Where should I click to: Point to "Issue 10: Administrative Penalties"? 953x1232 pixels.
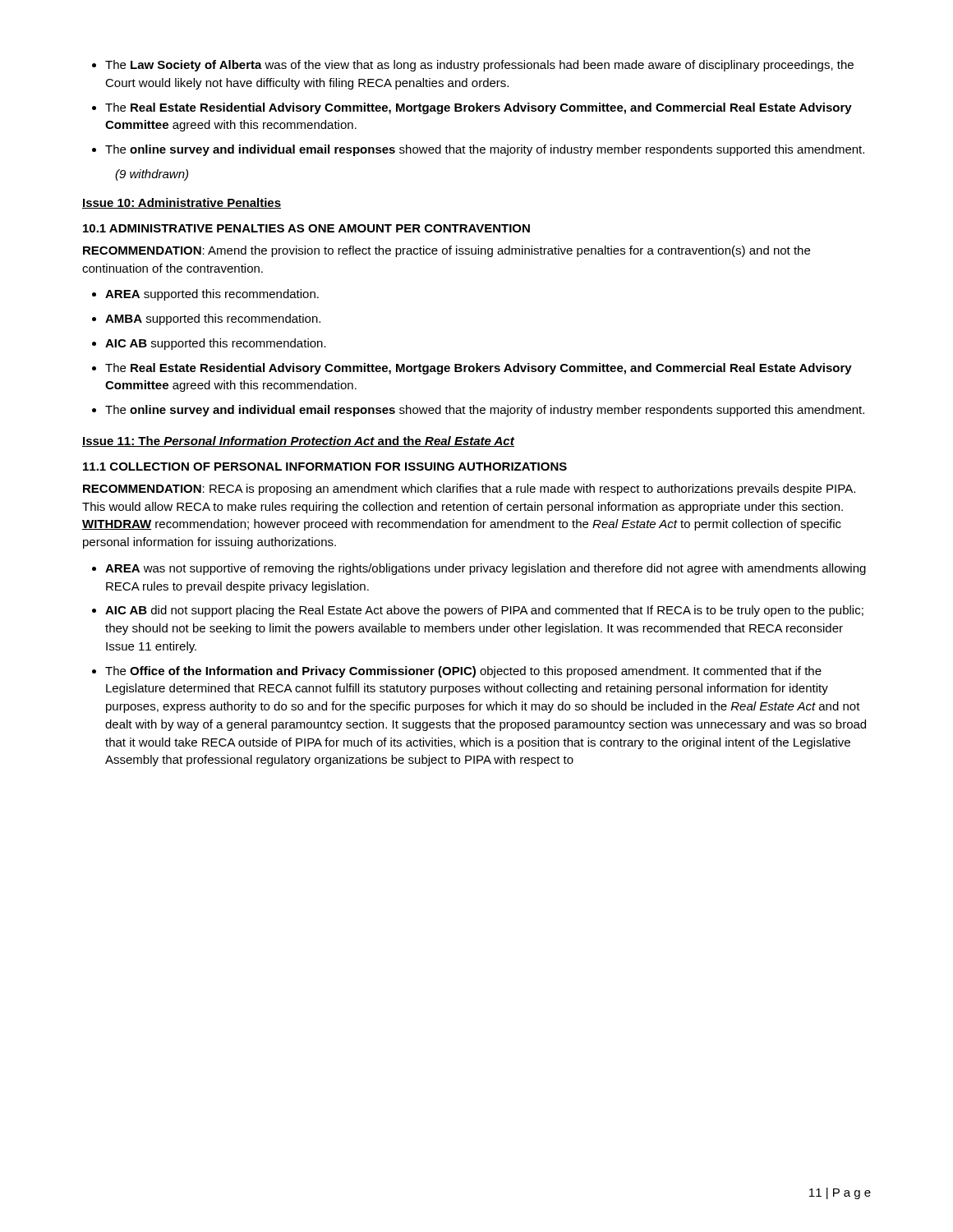(x=182, y=202)
